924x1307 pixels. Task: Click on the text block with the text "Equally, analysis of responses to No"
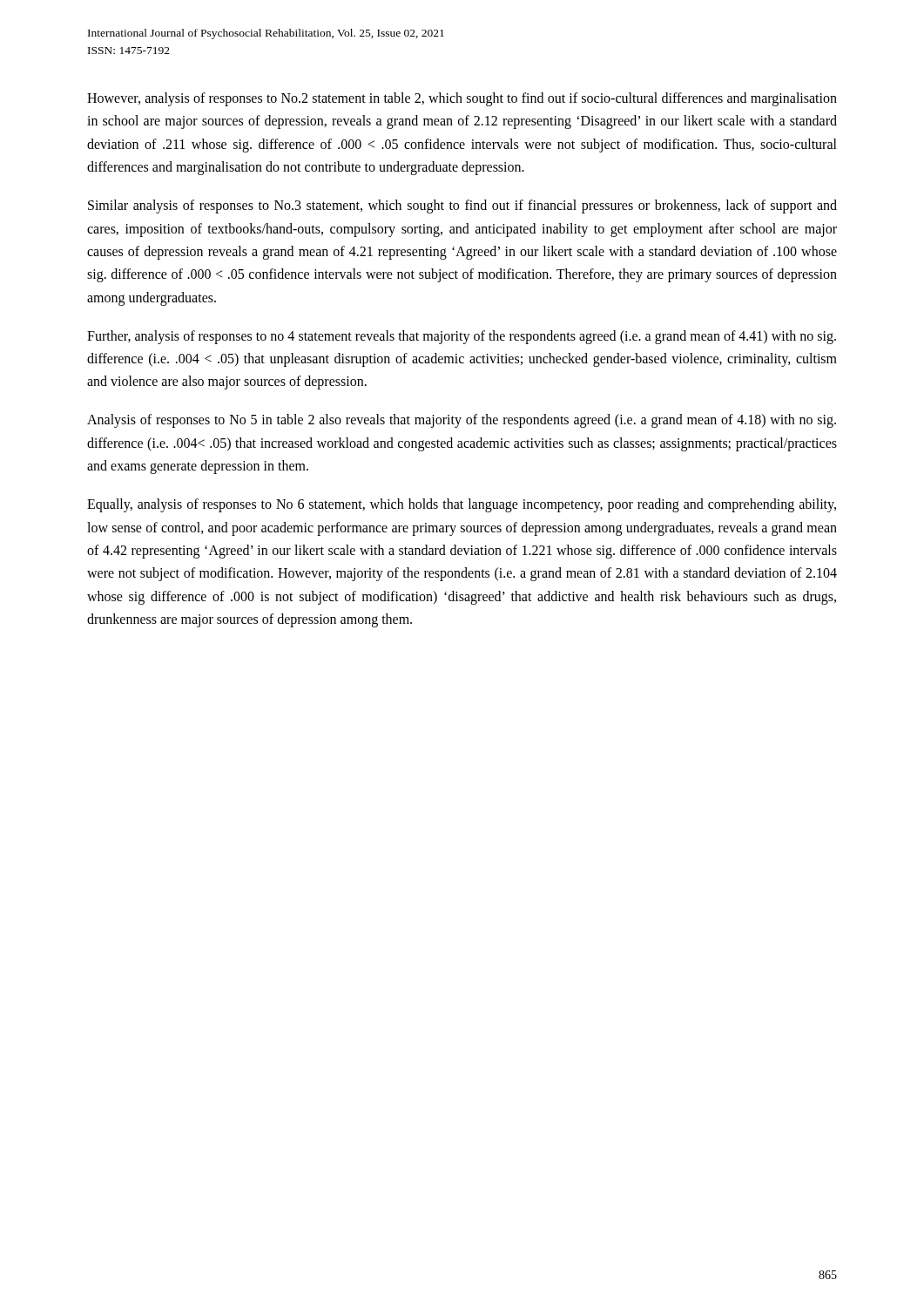(x=462, y=562)
